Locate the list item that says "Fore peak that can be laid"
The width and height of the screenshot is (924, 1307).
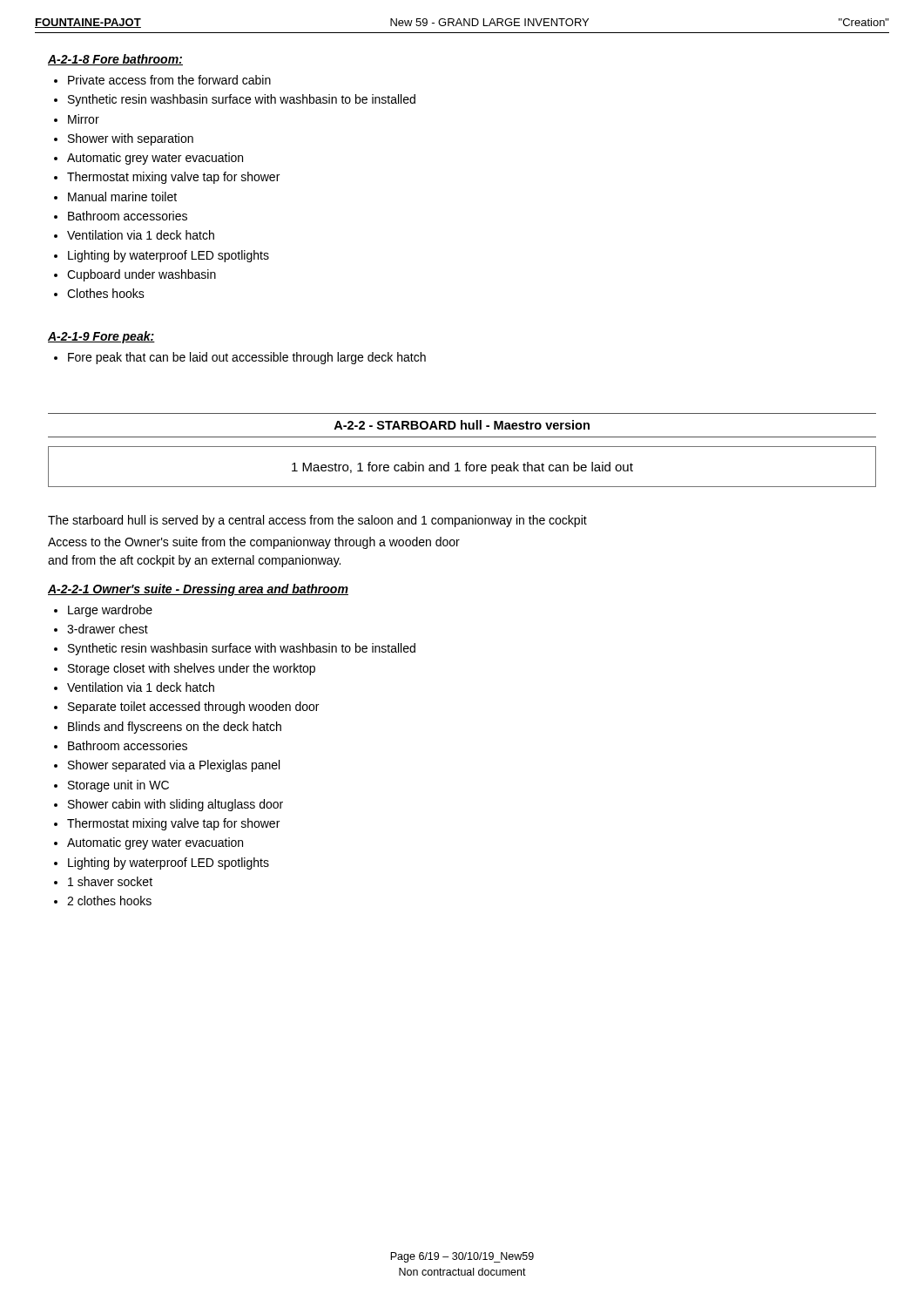pyautogui.click(x=247, y=357)
